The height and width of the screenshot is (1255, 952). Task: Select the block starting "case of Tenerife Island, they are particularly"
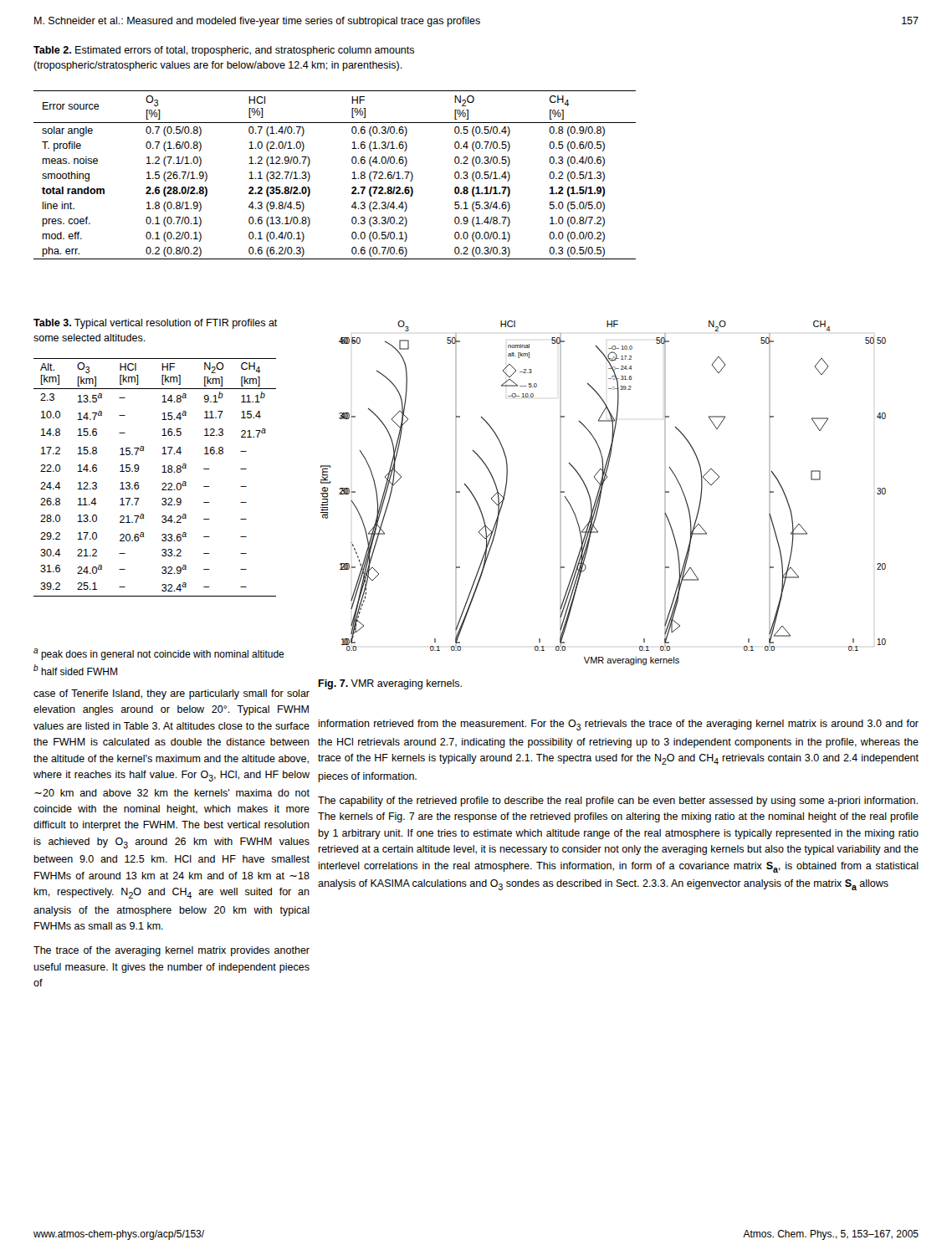click(x=171, y=839)
